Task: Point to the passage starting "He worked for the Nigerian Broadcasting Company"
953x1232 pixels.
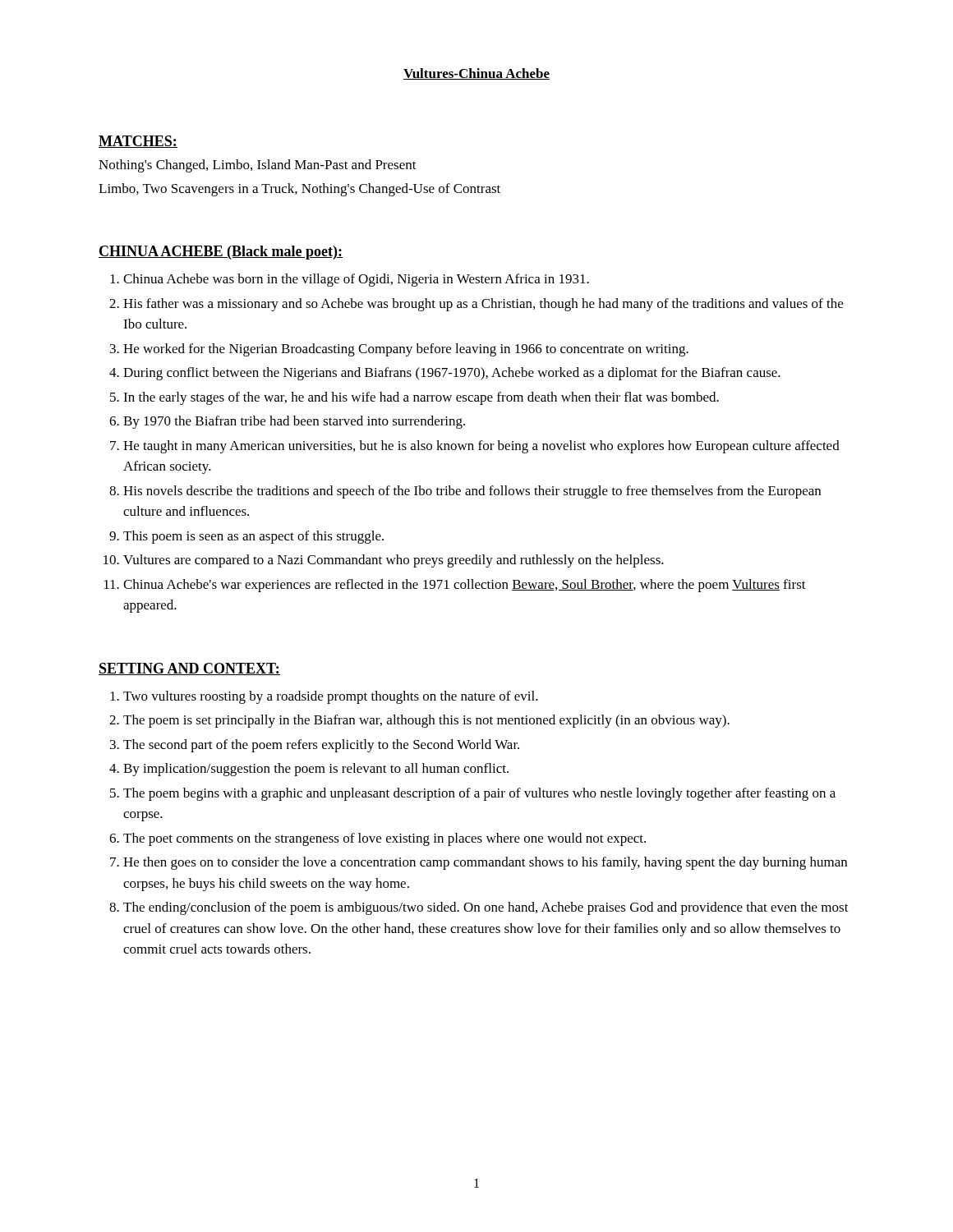Action: [x=406, y=348]
